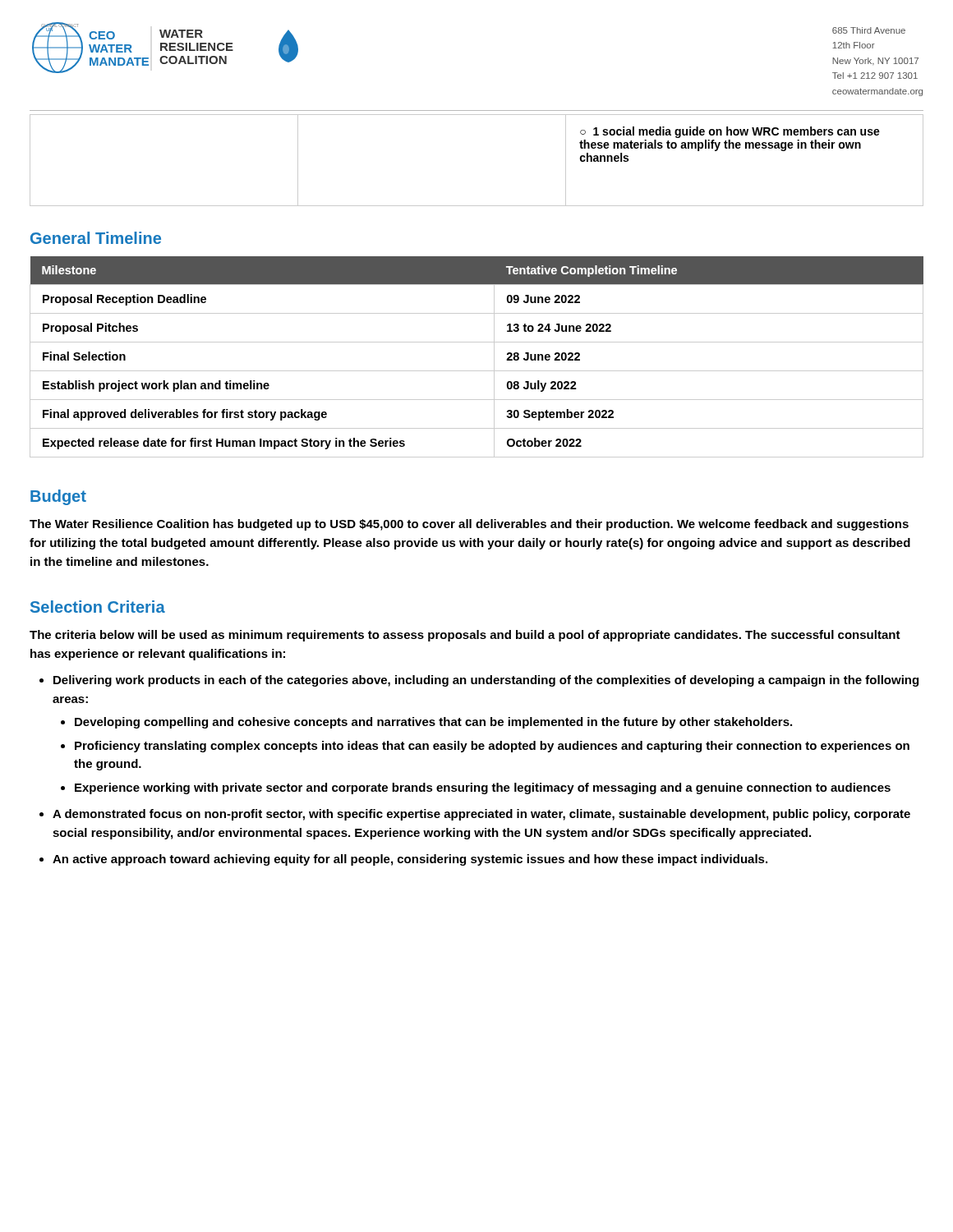Screen dimensions: 1232x953
Task: Find the text block starting "A demonstrated focus on"
Action: click(482, 823)
